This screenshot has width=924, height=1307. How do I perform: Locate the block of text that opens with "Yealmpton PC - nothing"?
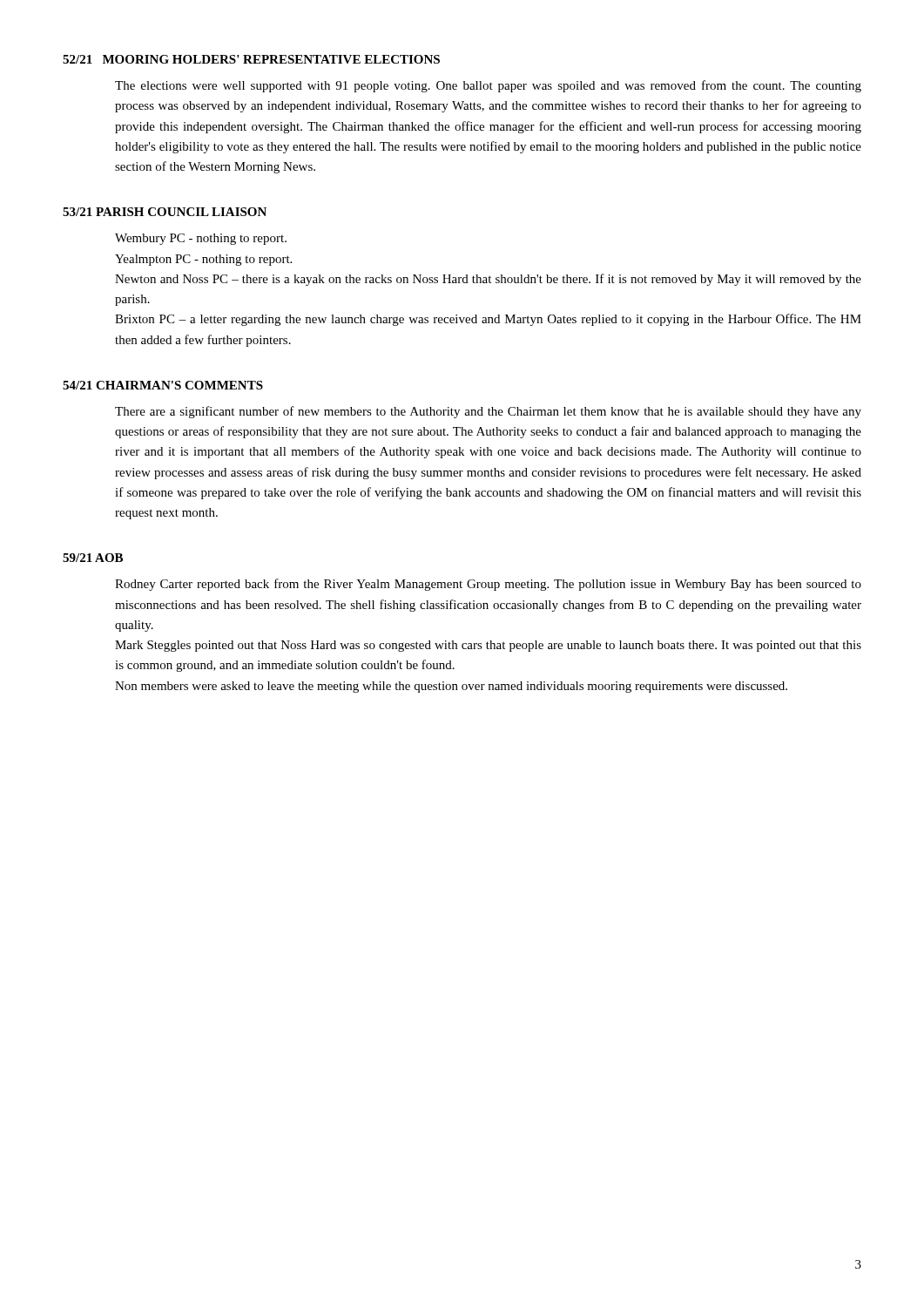click(x=204, y=258)
